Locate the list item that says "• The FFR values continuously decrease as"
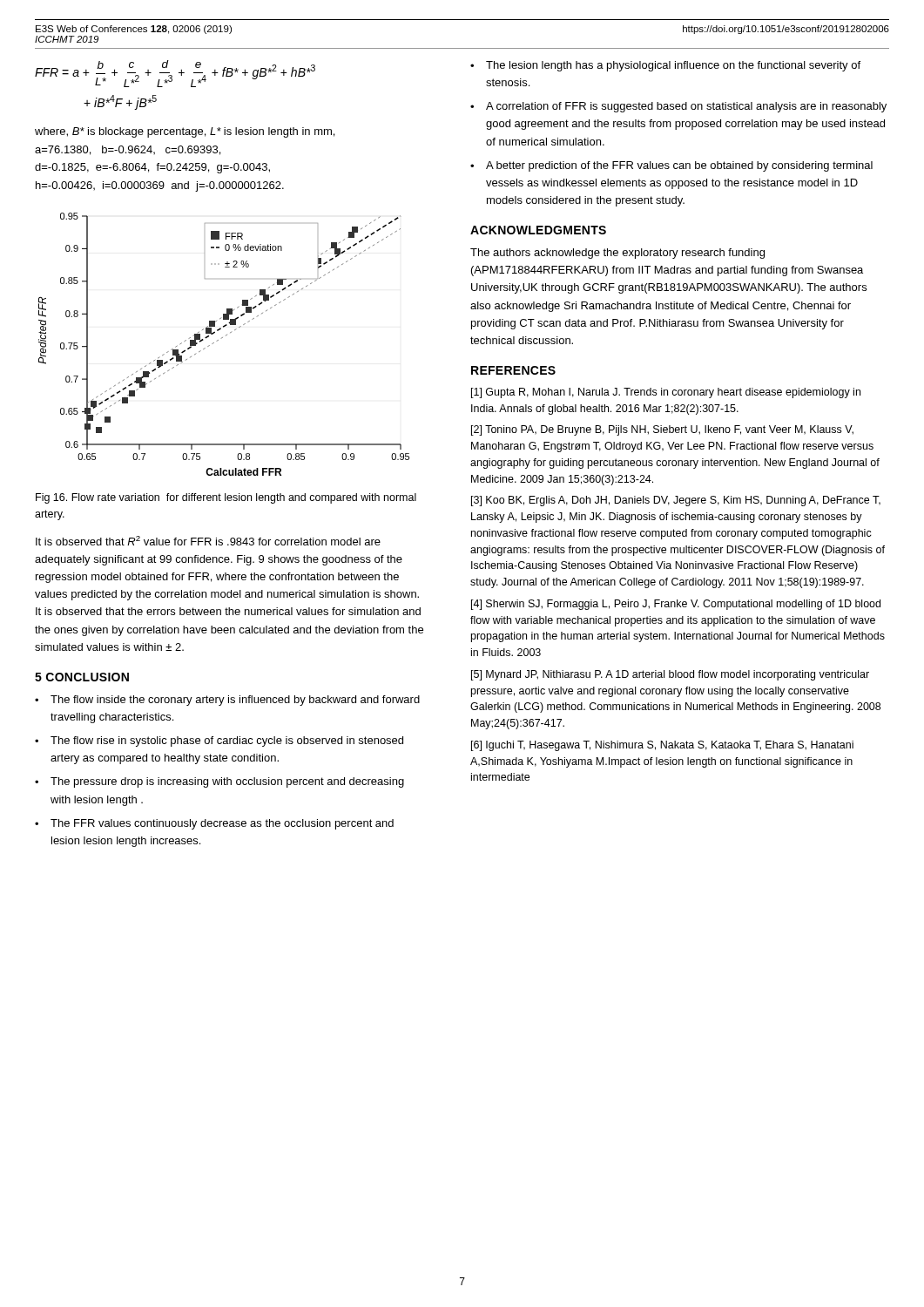Viewport: 924px width, 1307px height. (231, 832)
